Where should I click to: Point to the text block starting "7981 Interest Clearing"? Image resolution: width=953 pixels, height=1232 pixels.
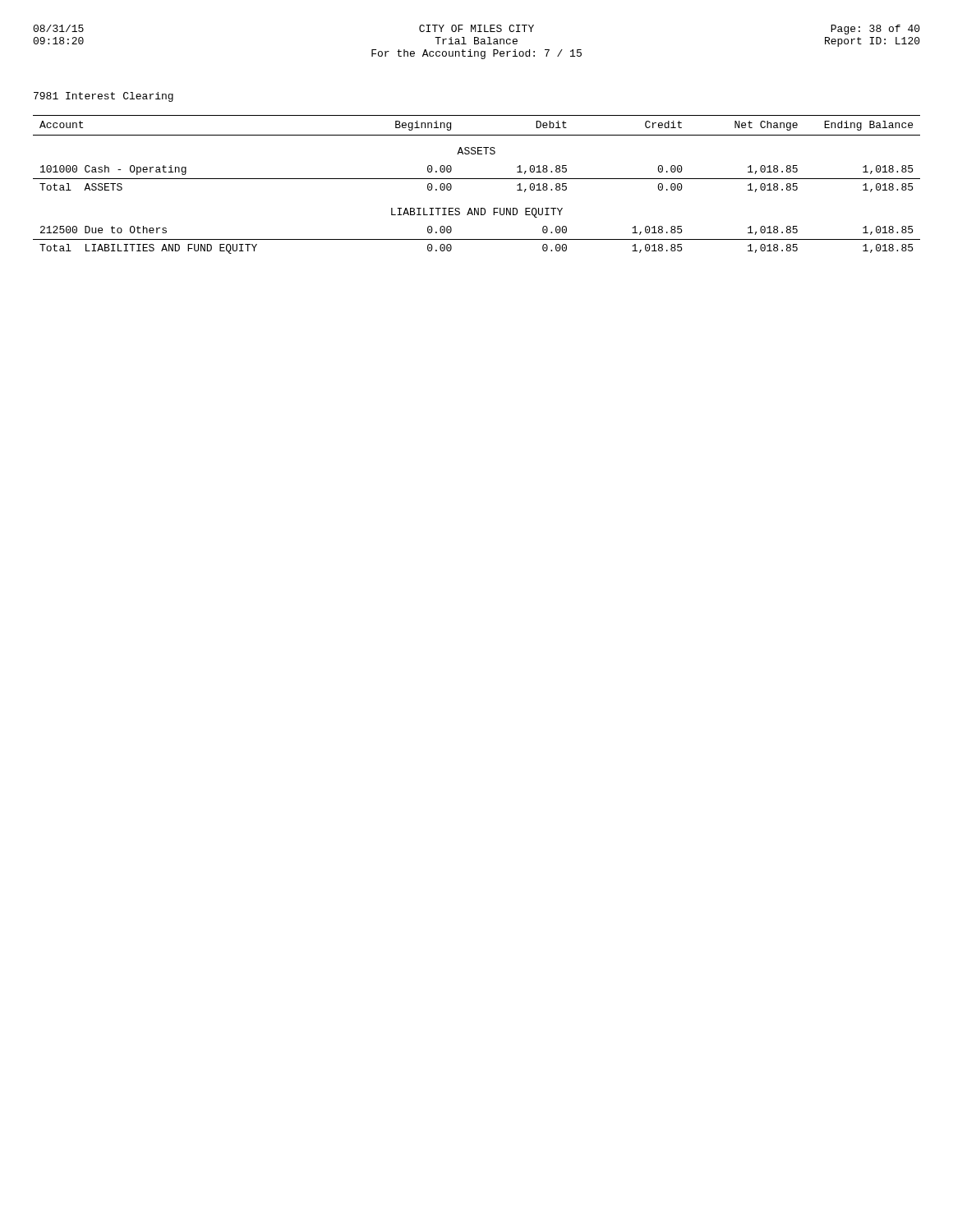pos(103,96)
